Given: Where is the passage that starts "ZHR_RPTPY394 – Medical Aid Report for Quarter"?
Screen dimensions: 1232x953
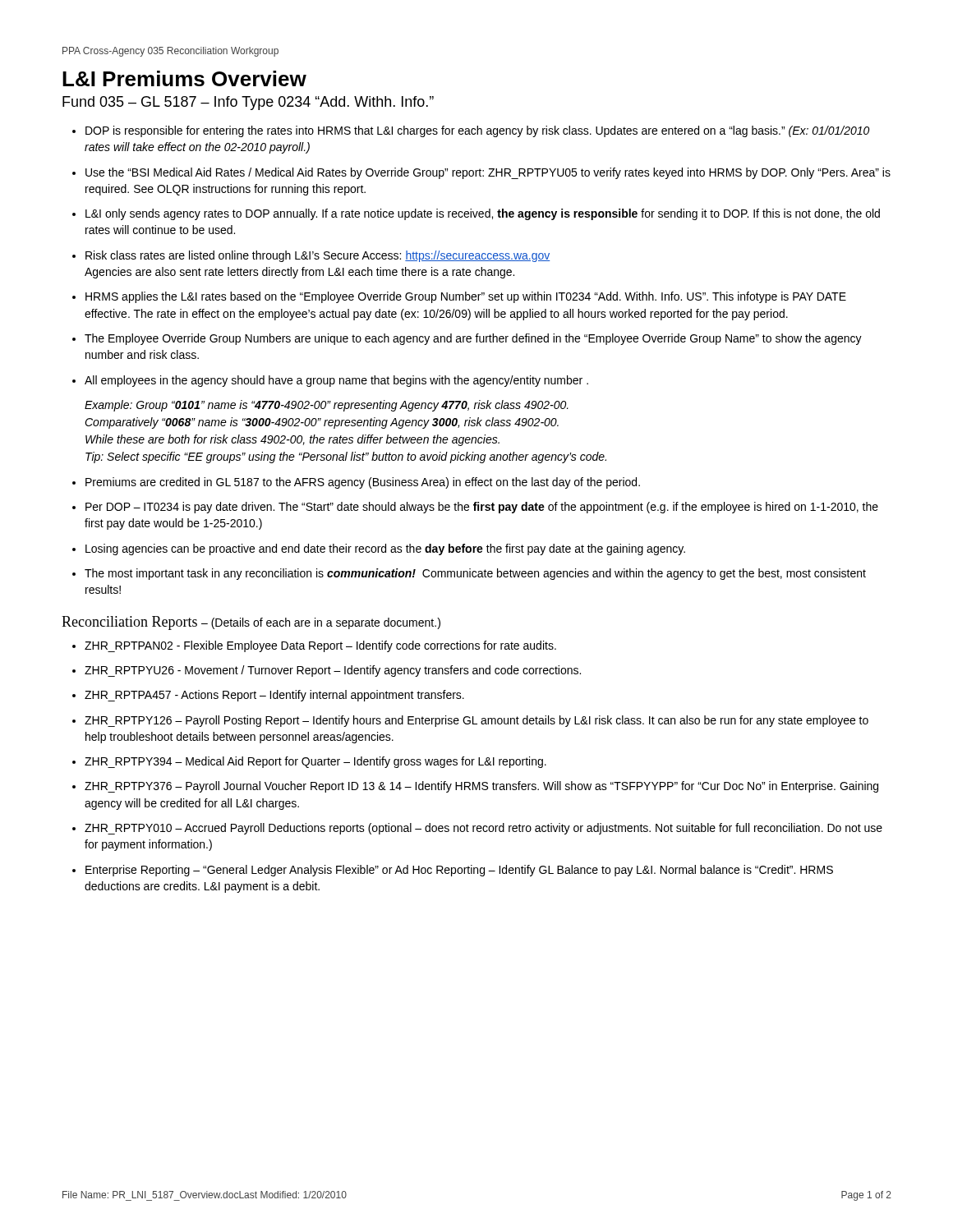Looking at the screenshot, I should coord(316,761).
